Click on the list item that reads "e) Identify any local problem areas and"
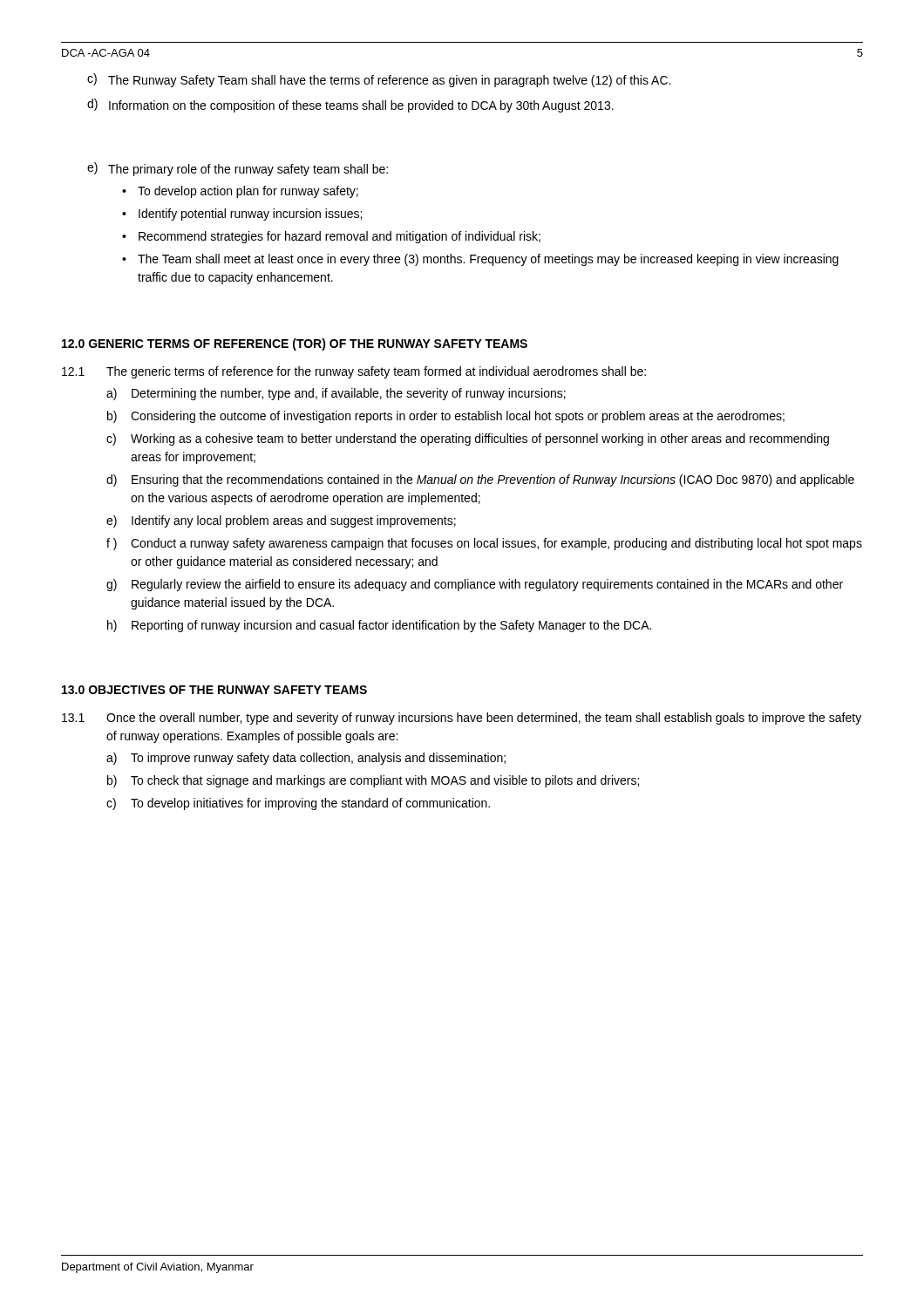Screen dimensions: 1308x924 pos(281,521)
